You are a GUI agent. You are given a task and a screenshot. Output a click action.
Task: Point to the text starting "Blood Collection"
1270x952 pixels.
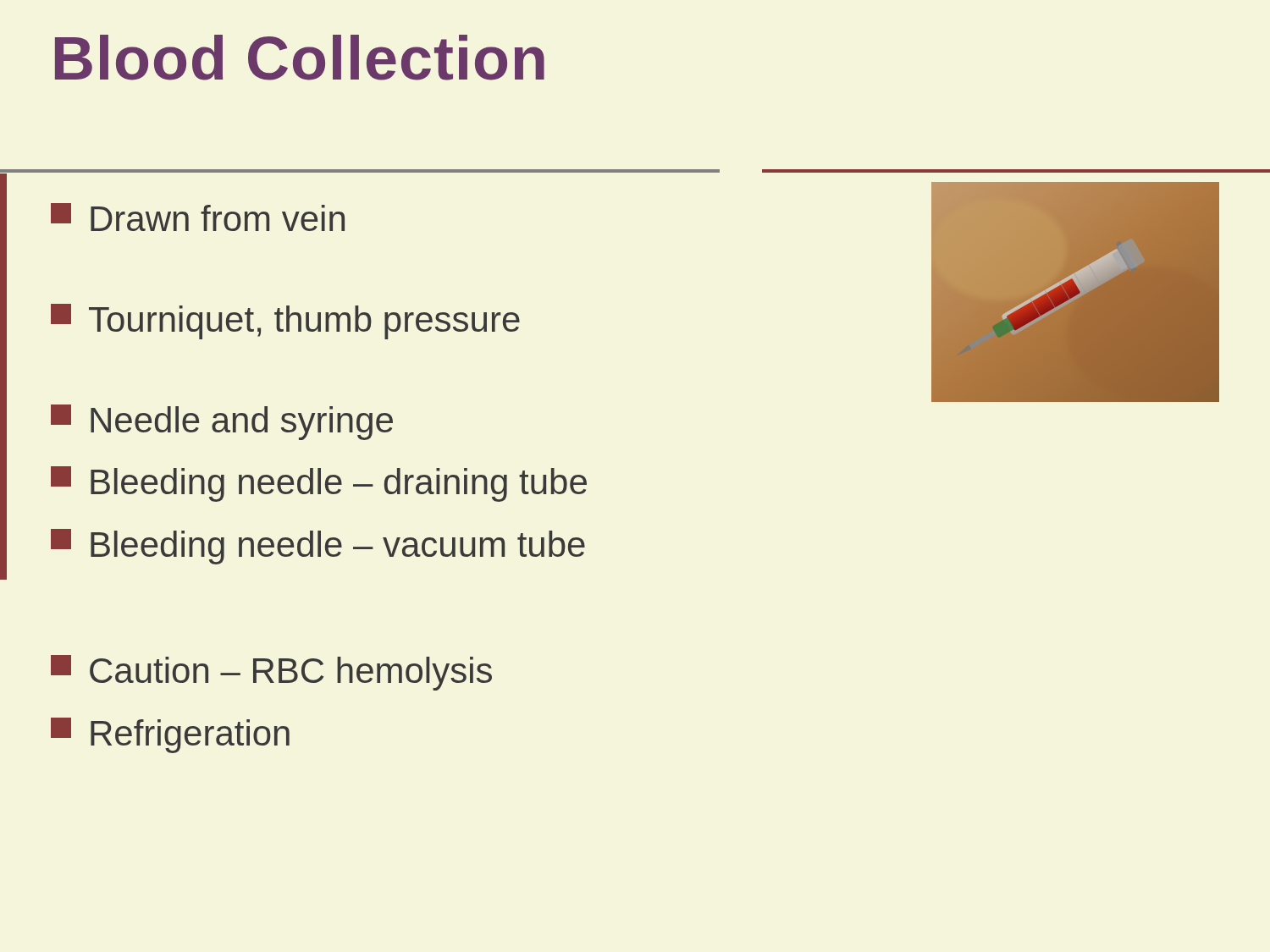[x=300, y=59]
